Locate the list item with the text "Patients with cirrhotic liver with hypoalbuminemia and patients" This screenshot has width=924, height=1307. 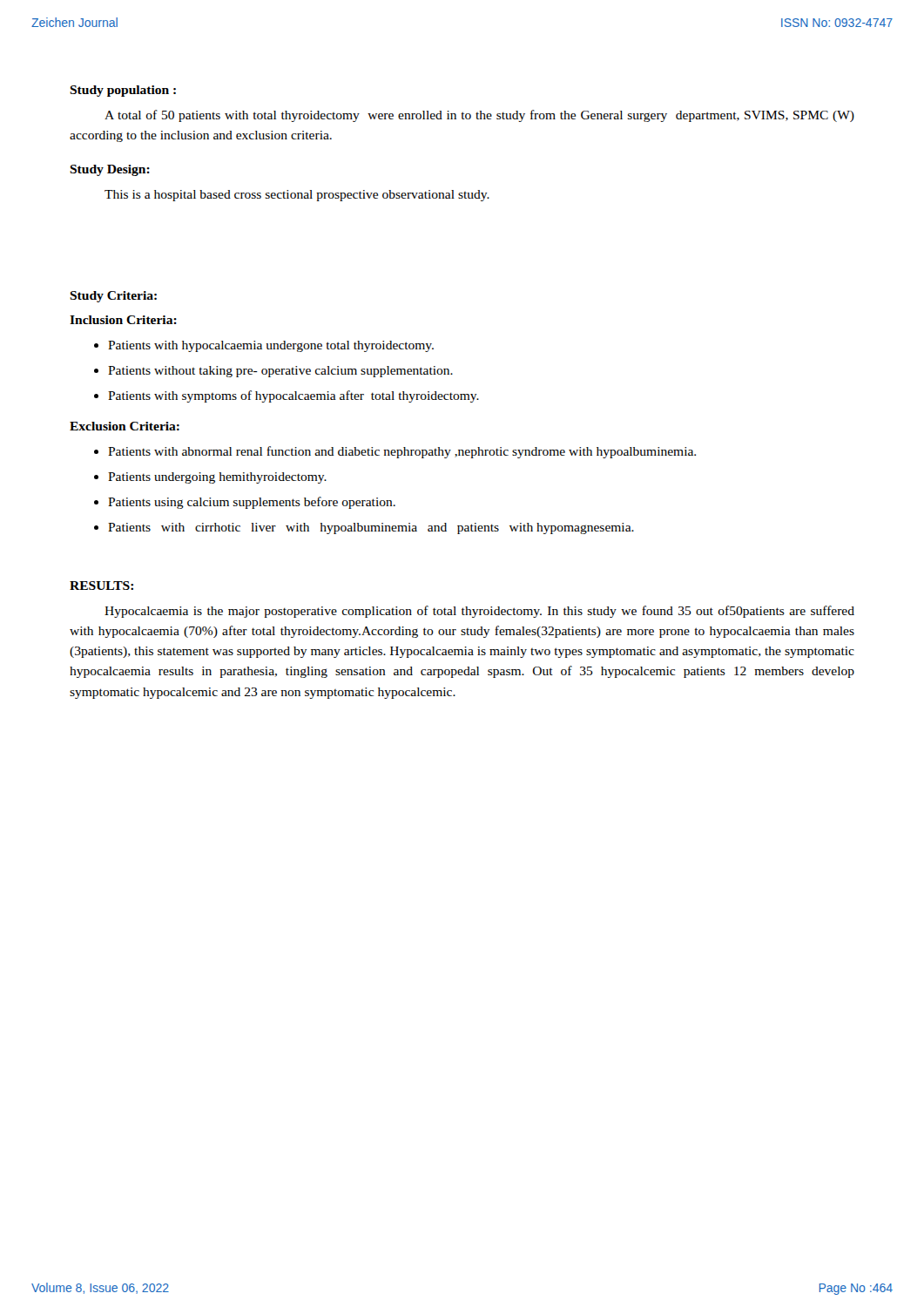371,527
